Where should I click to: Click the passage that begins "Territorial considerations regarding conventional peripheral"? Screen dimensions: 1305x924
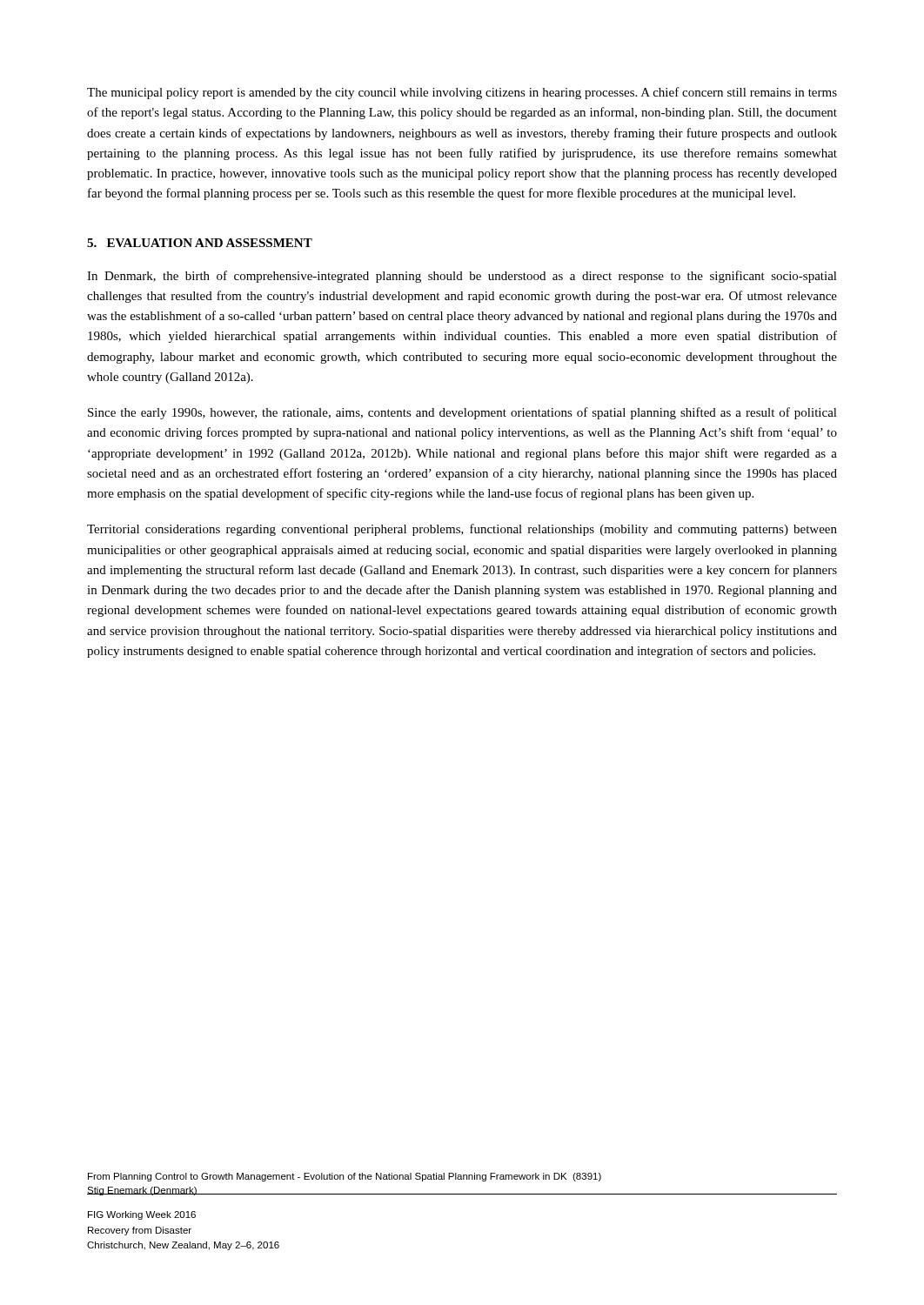click(x=462, y=590)
